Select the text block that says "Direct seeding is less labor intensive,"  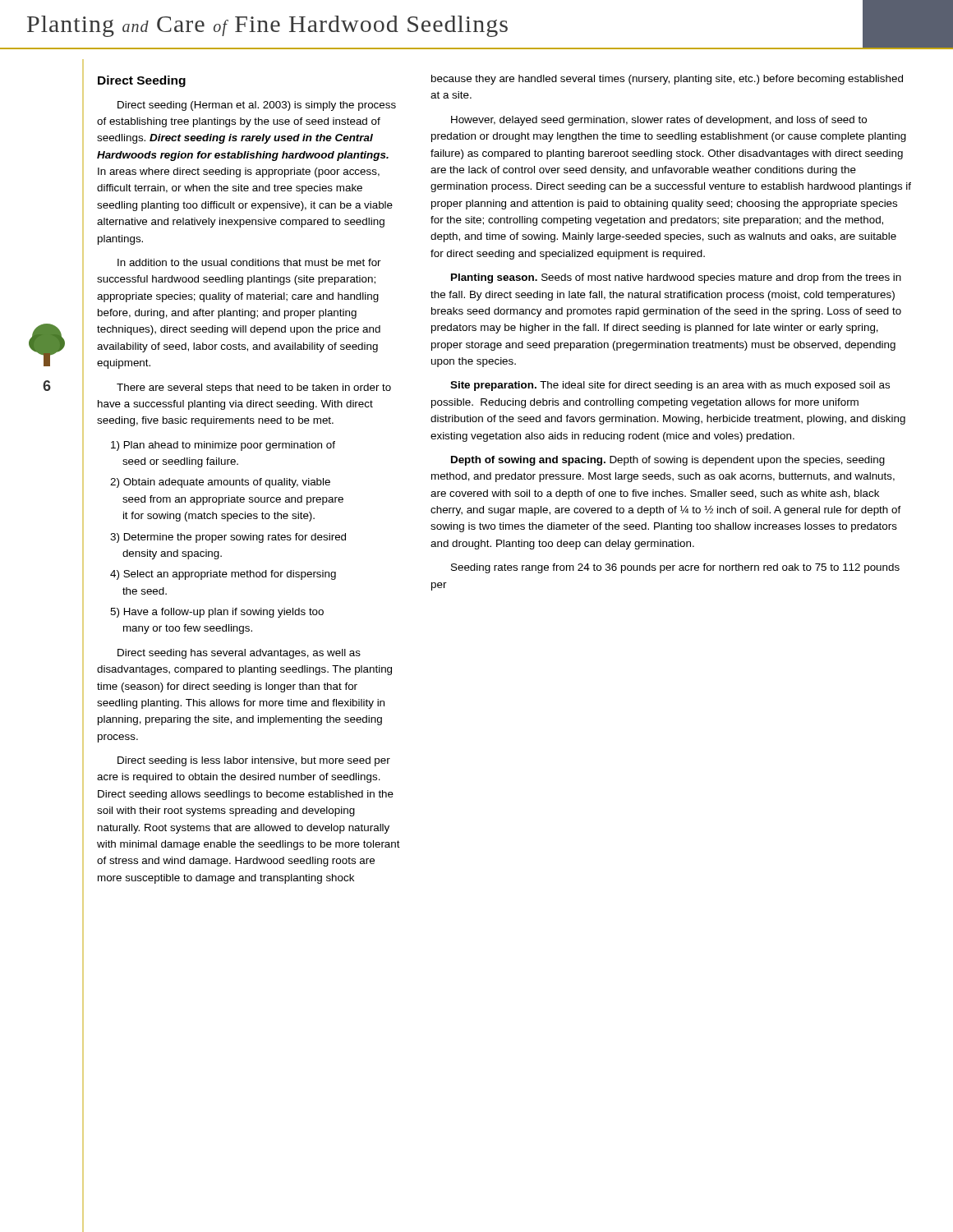pyautogui.click(x=249, y=819)
